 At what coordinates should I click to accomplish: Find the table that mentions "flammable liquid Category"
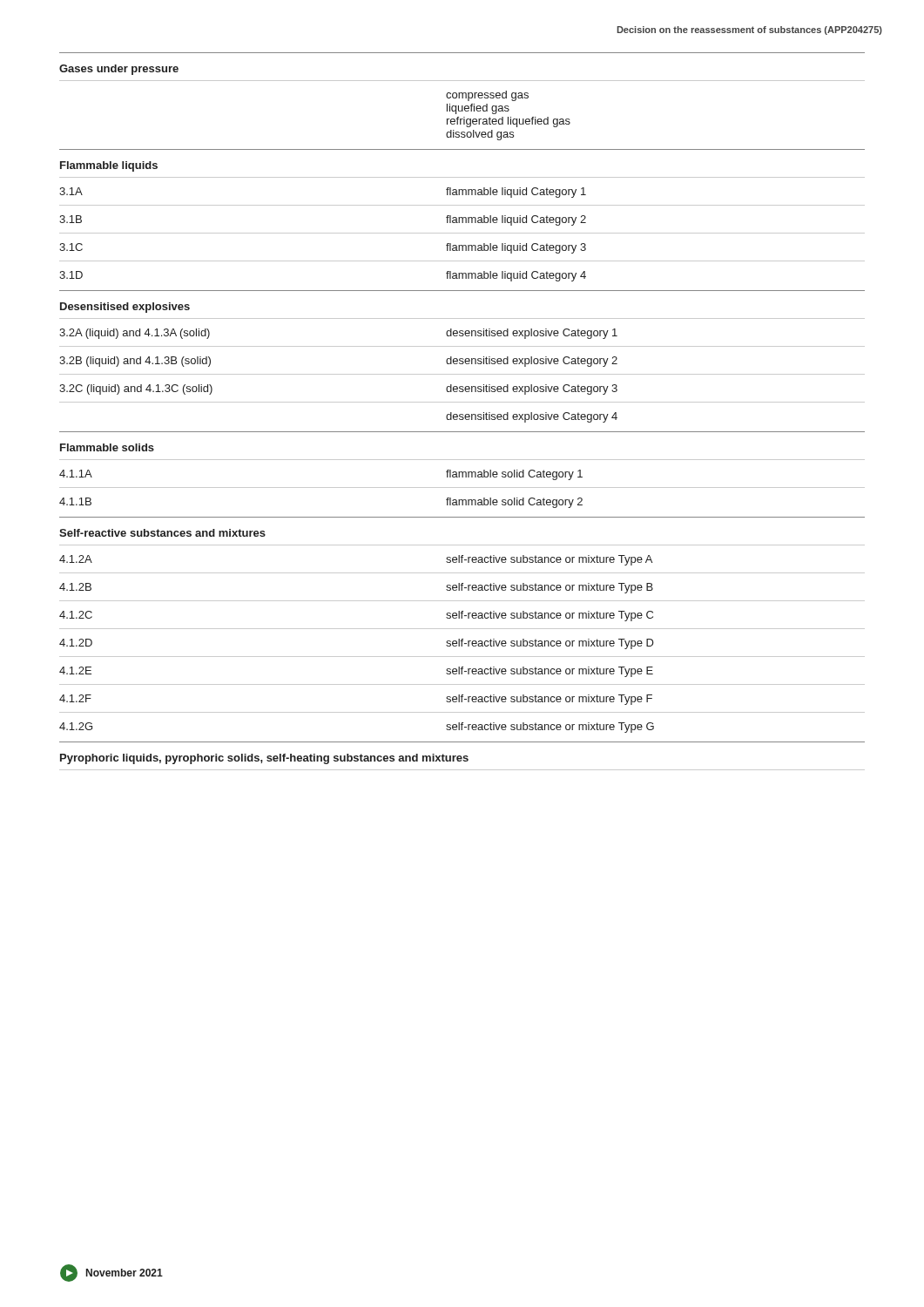[x=462, y=233]
